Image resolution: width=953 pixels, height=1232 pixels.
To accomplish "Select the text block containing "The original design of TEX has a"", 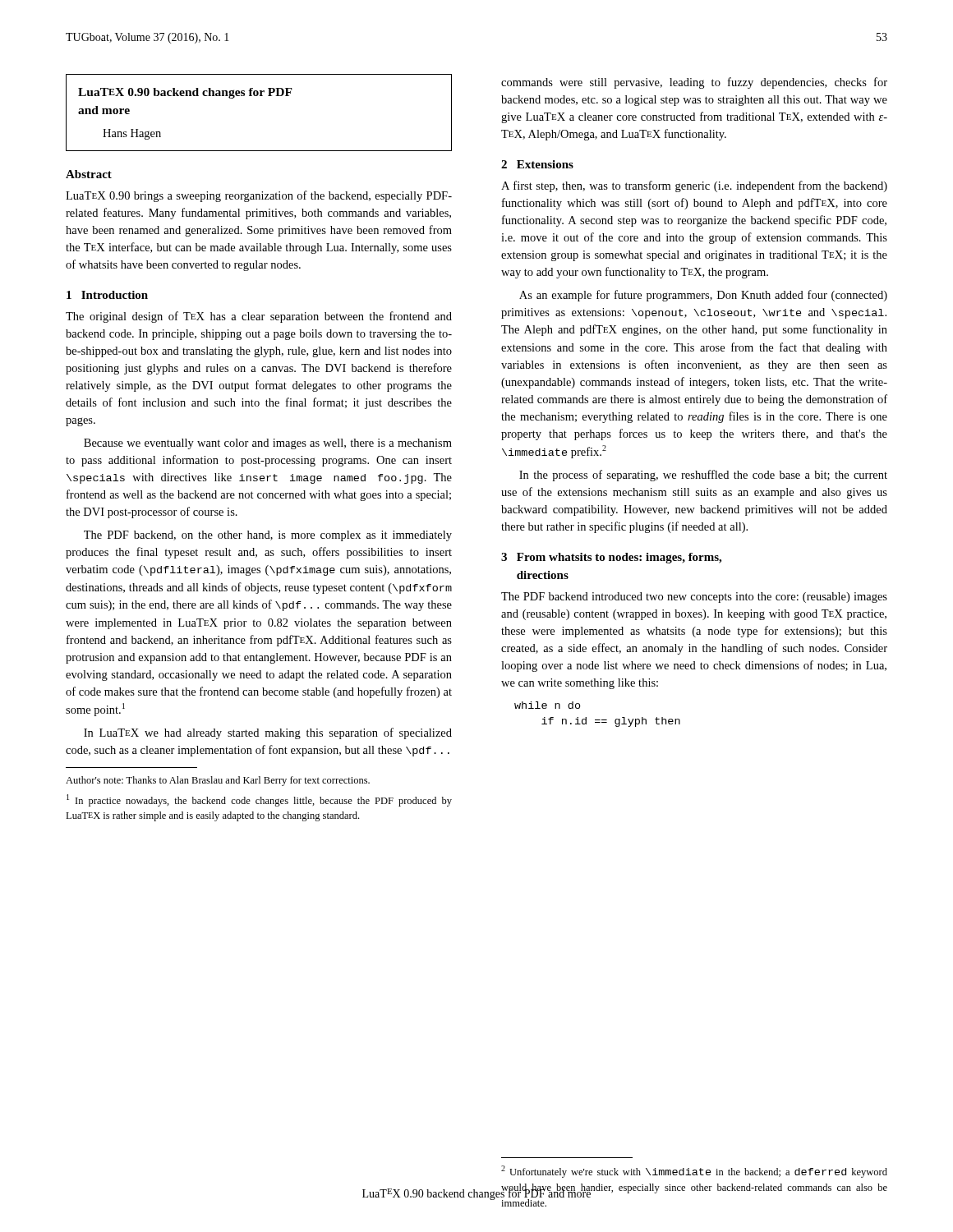I will click(259, 533).
